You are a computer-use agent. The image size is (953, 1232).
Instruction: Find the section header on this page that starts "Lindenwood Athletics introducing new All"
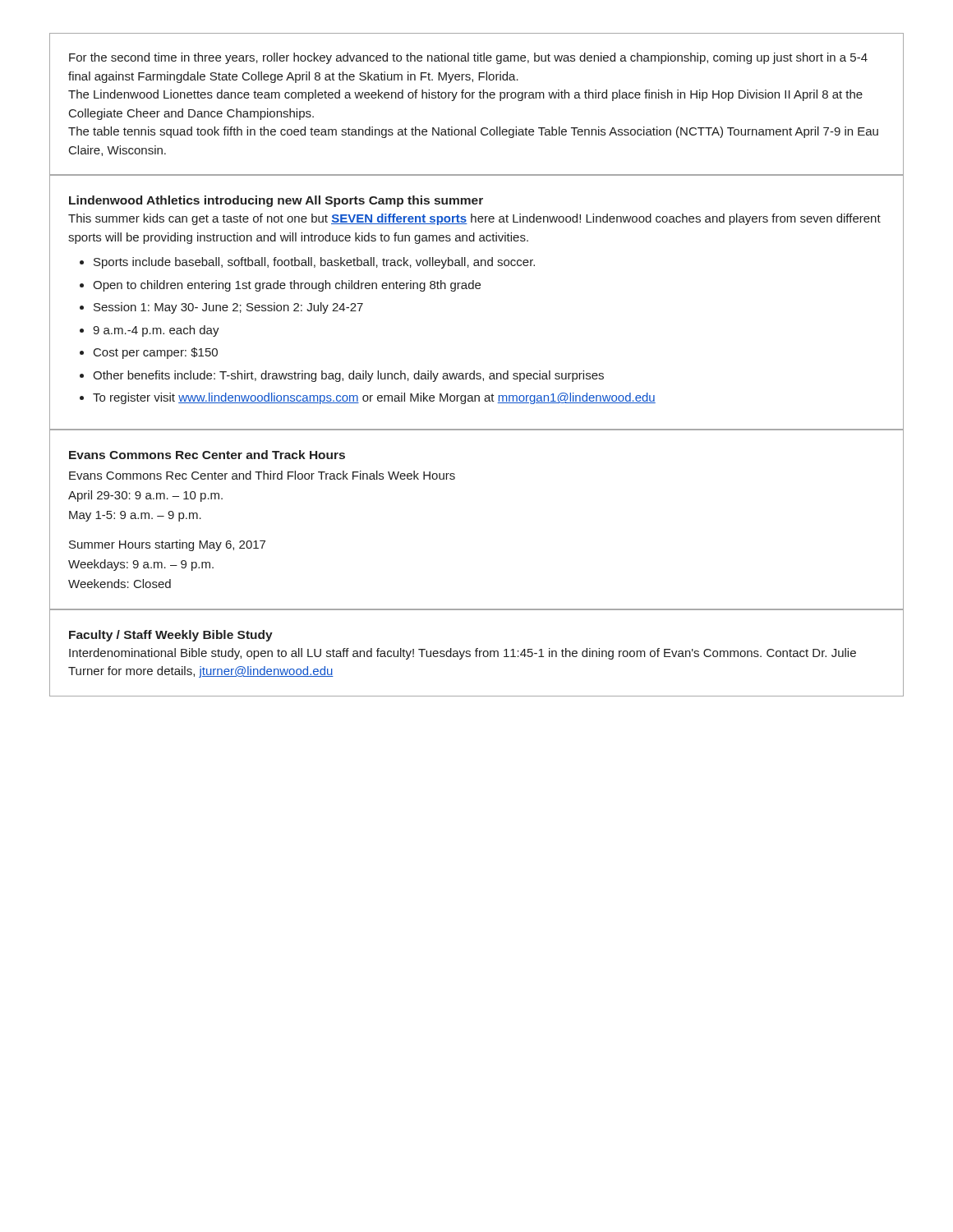coord(476,200)
